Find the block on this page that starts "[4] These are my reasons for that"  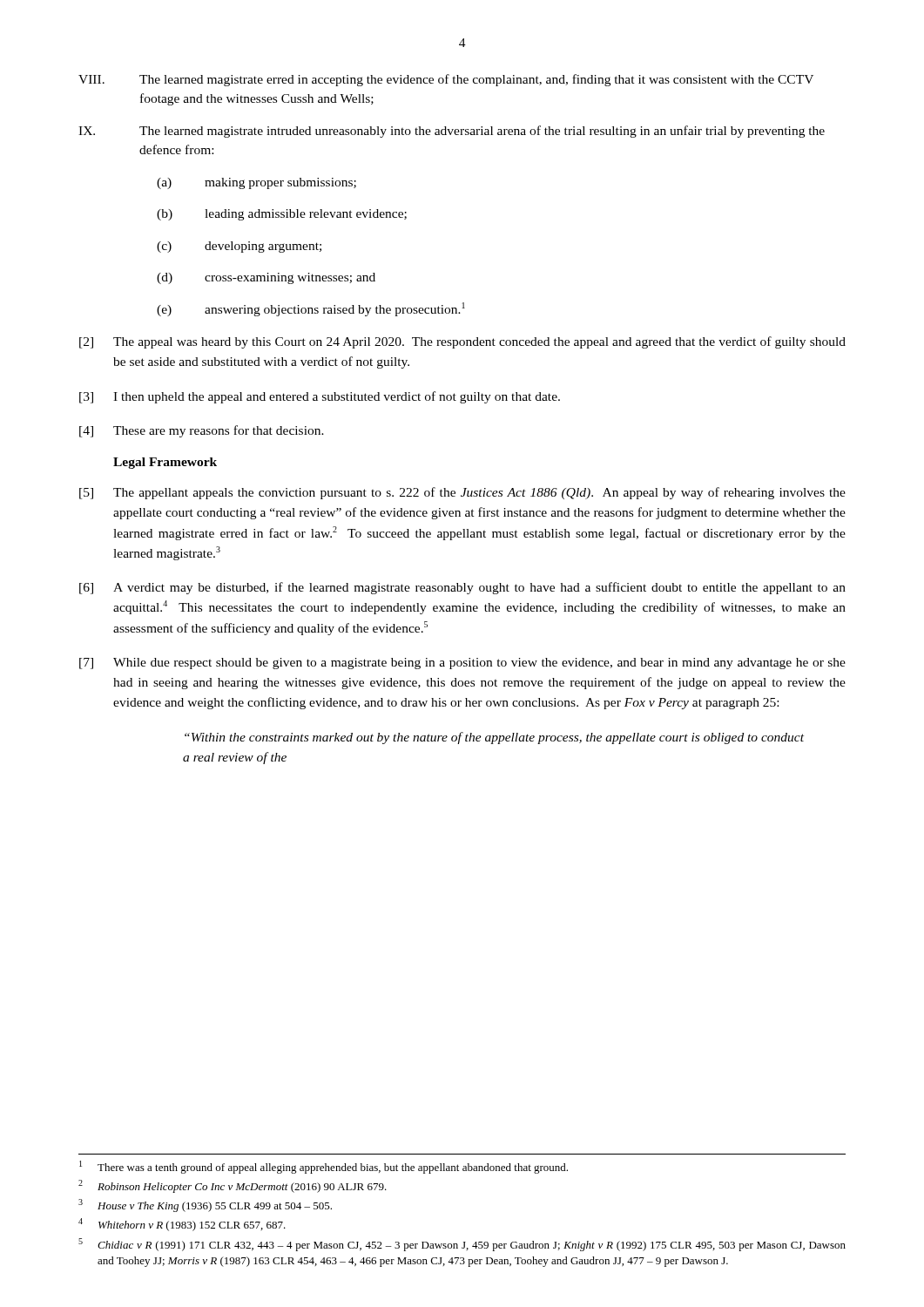click(x=202, y=431)
